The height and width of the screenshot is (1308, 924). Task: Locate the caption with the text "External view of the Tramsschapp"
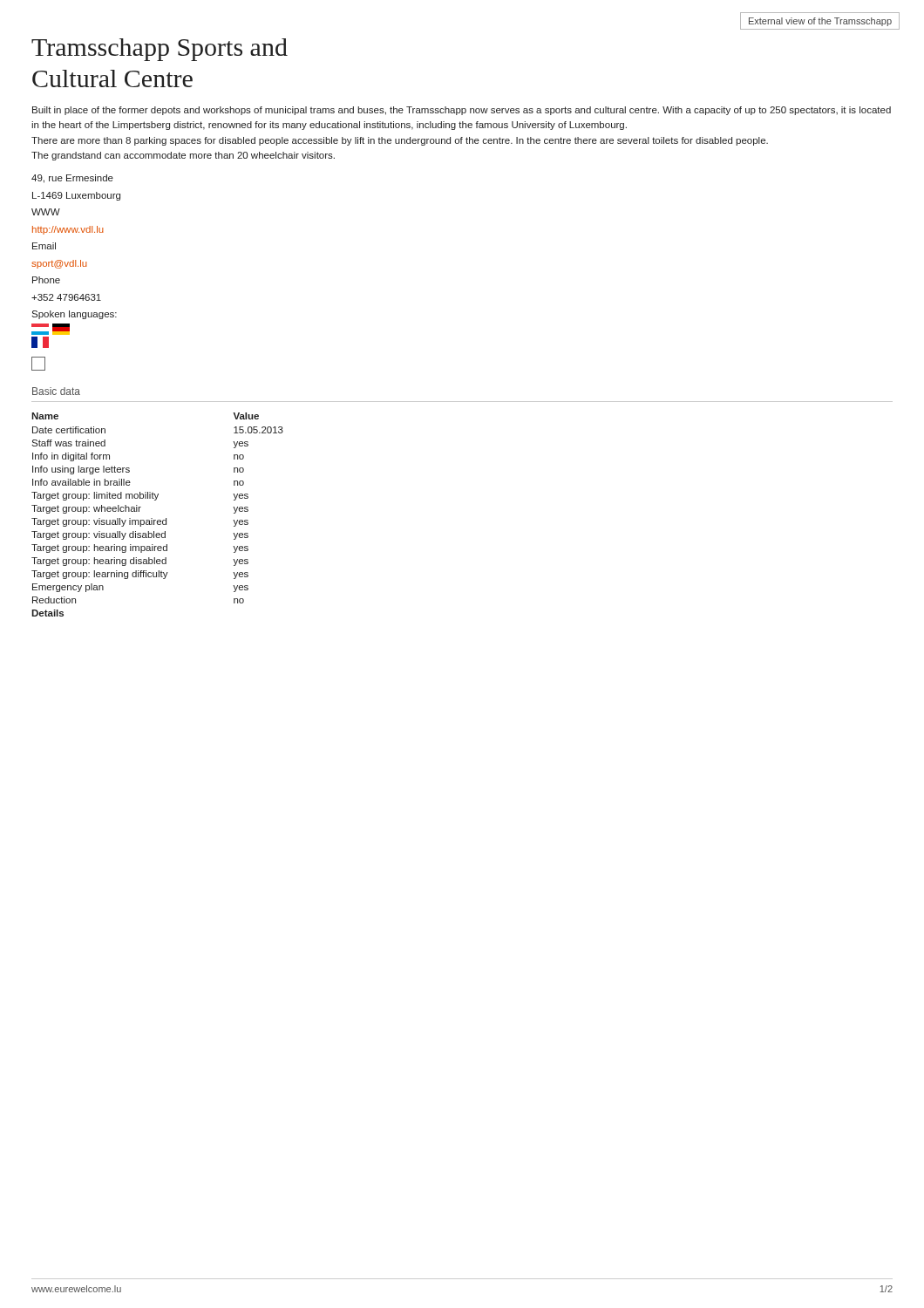coord(820,21)
